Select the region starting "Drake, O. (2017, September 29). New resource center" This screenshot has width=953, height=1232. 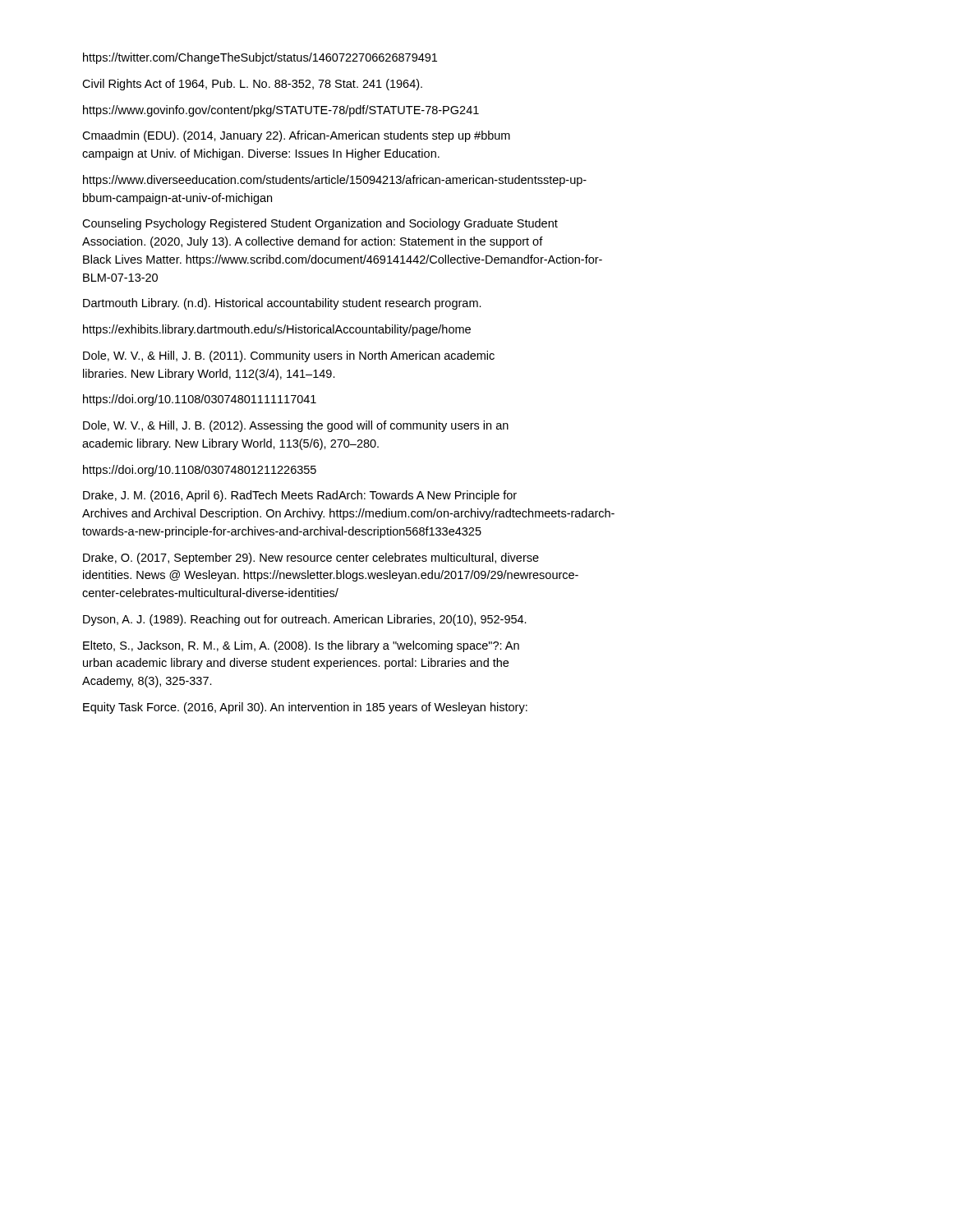coord(330,575)
